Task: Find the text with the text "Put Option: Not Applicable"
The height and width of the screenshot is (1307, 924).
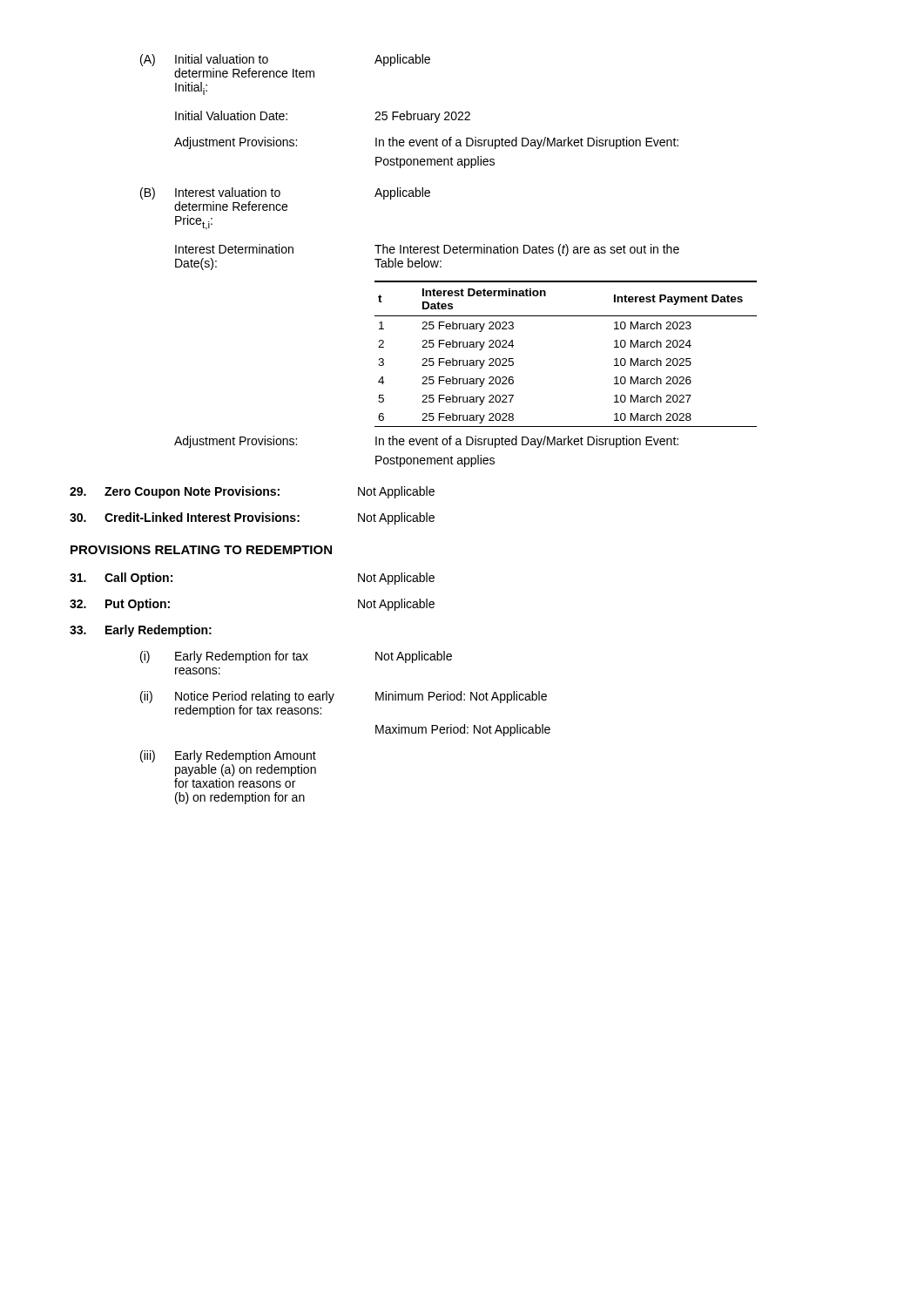Action: (x=135, y=604)
